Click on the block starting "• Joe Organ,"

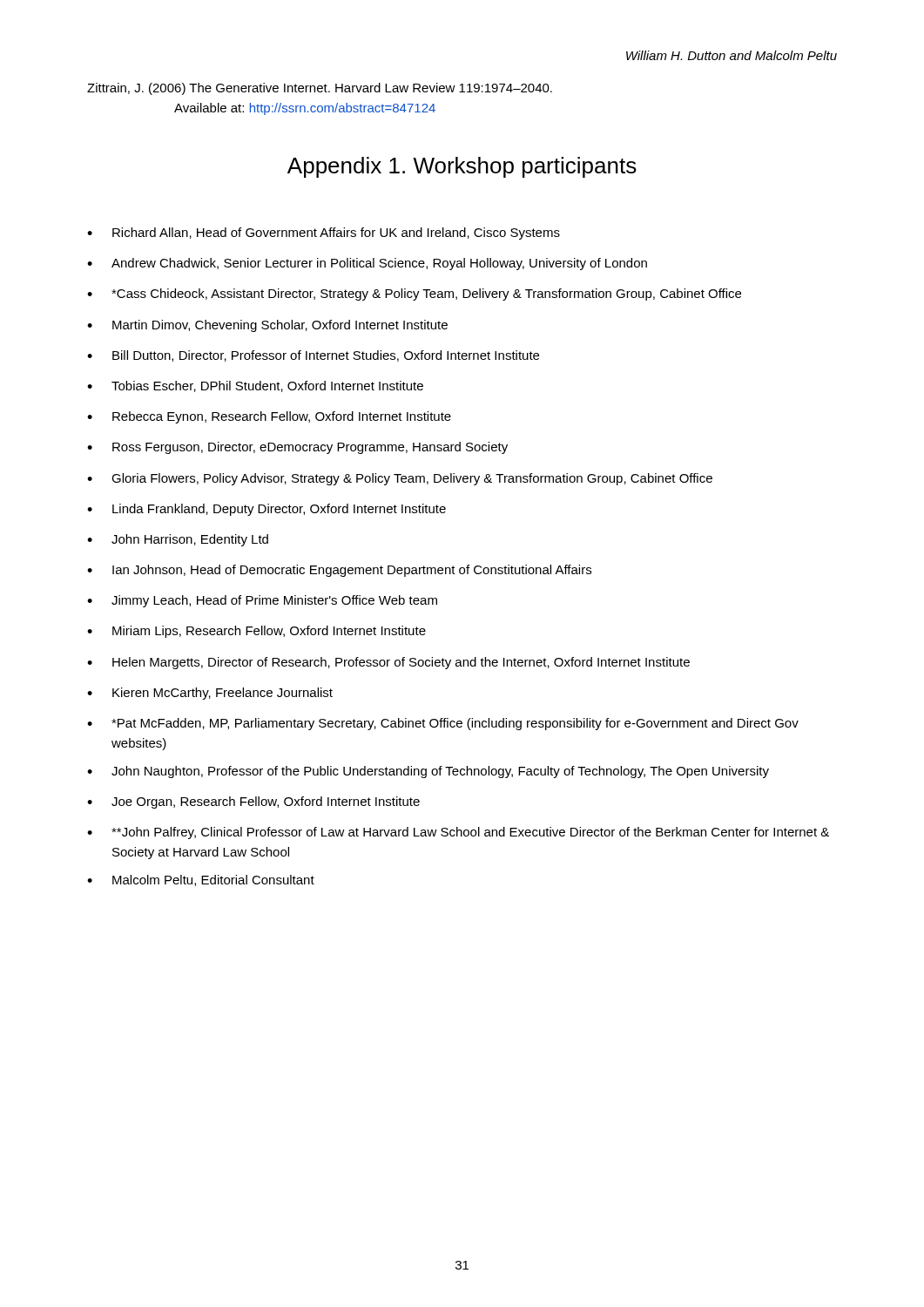(253, 802)
